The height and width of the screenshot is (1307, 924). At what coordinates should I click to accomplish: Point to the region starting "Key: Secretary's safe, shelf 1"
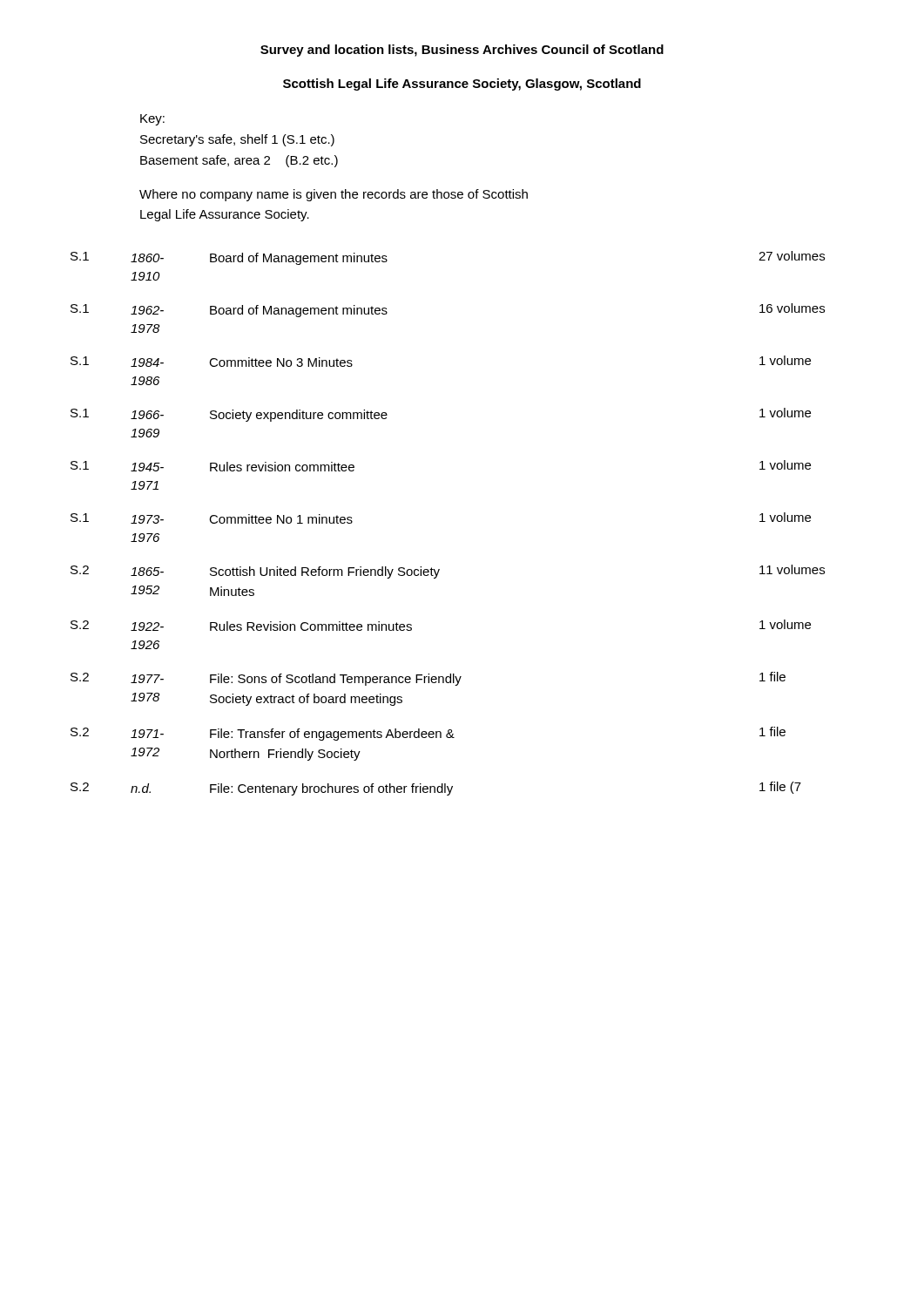coord(239,139)
